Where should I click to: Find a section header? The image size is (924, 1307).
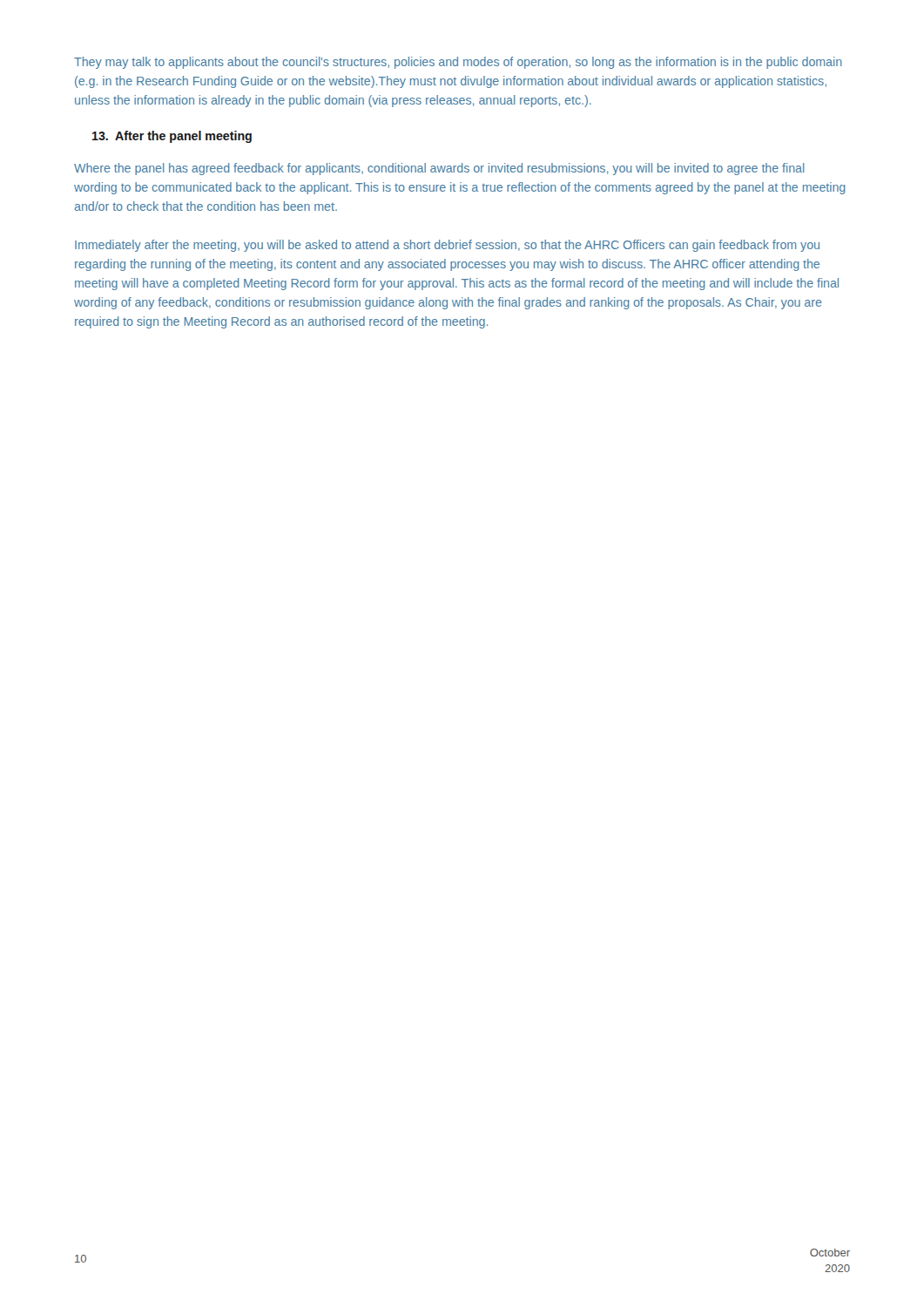(172, 136)
